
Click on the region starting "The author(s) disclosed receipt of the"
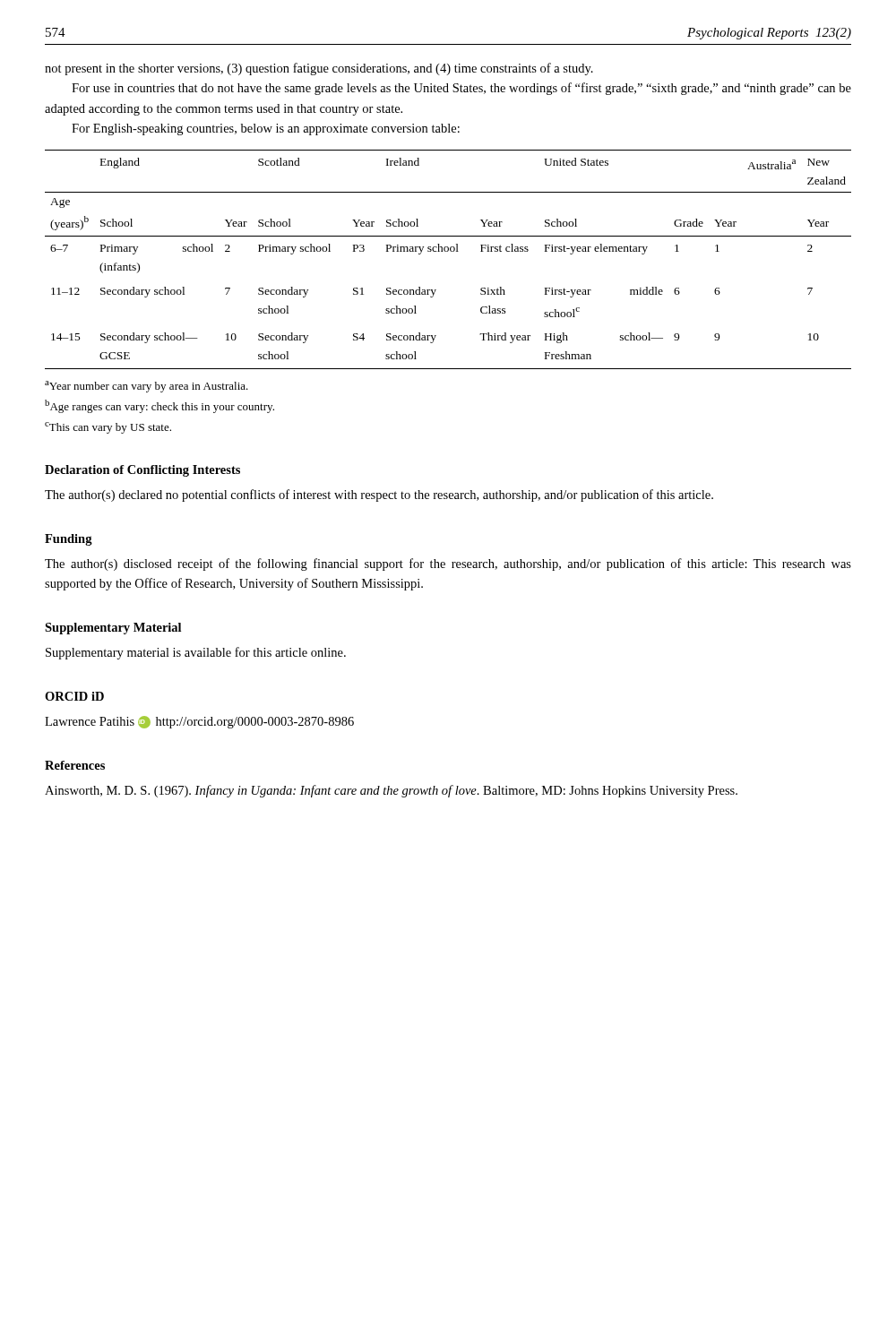tap(448, 574)
